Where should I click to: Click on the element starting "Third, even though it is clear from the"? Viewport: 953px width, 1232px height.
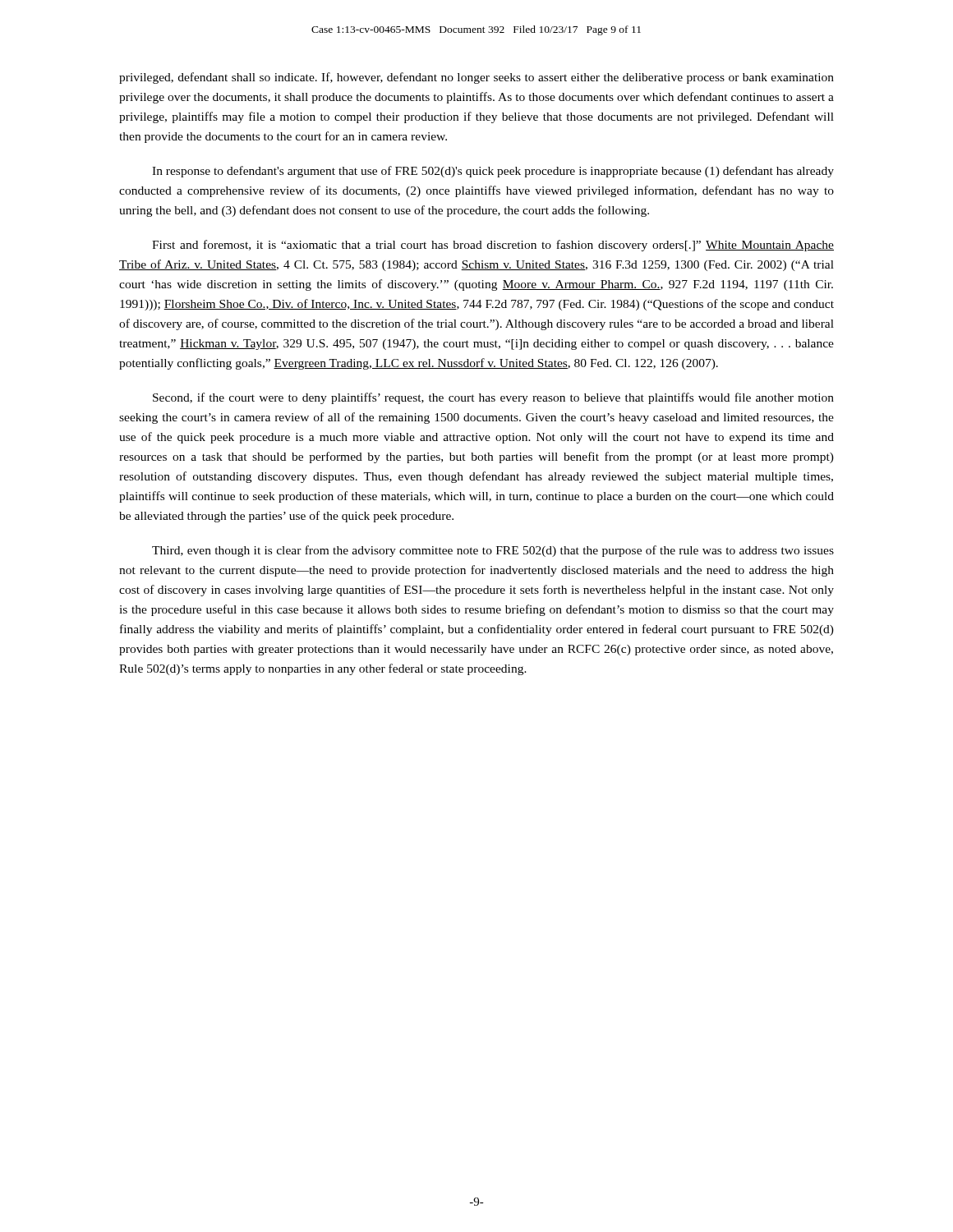[x=476, y=609]
